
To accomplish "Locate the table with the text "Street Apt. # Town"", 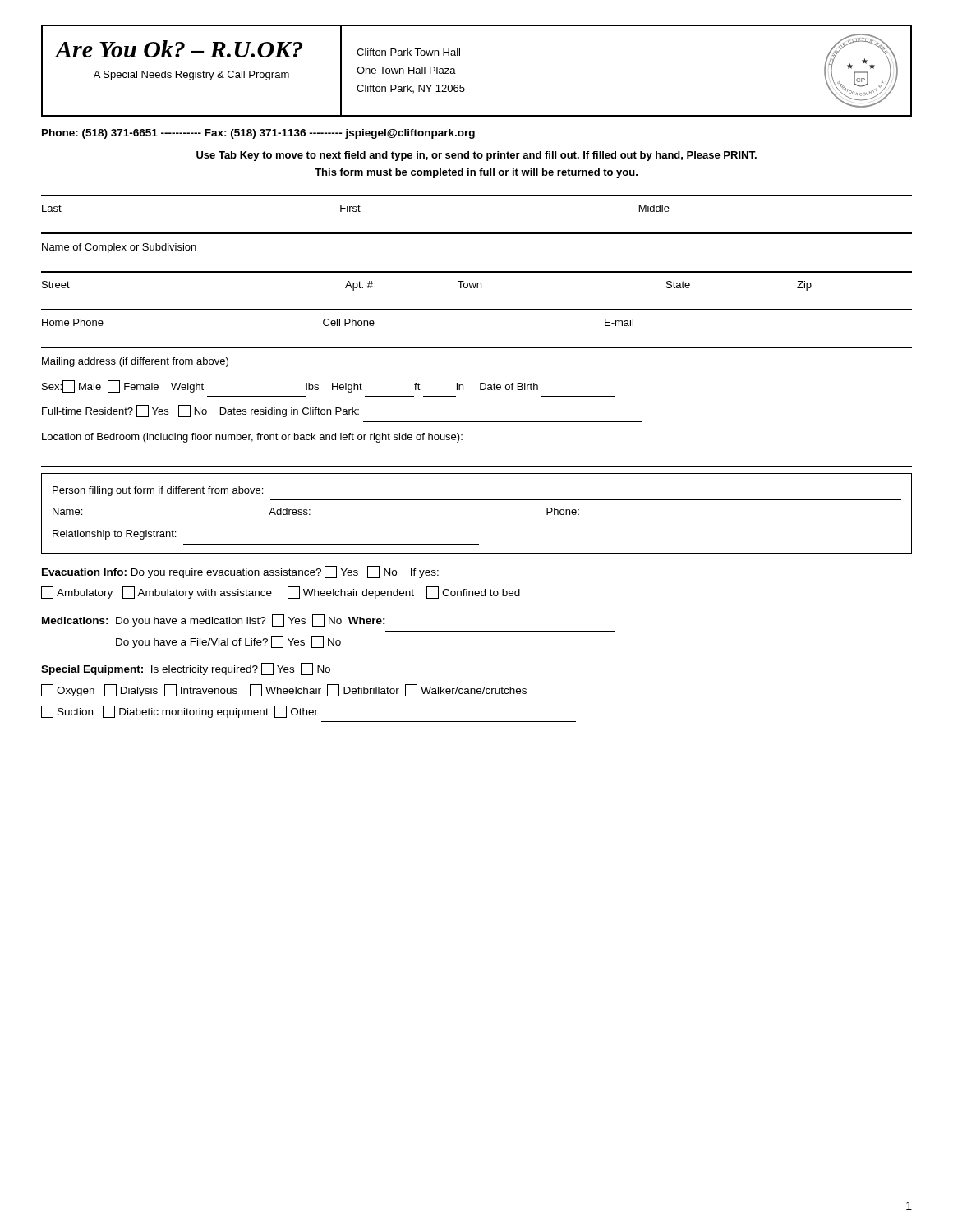I will 476,291.
